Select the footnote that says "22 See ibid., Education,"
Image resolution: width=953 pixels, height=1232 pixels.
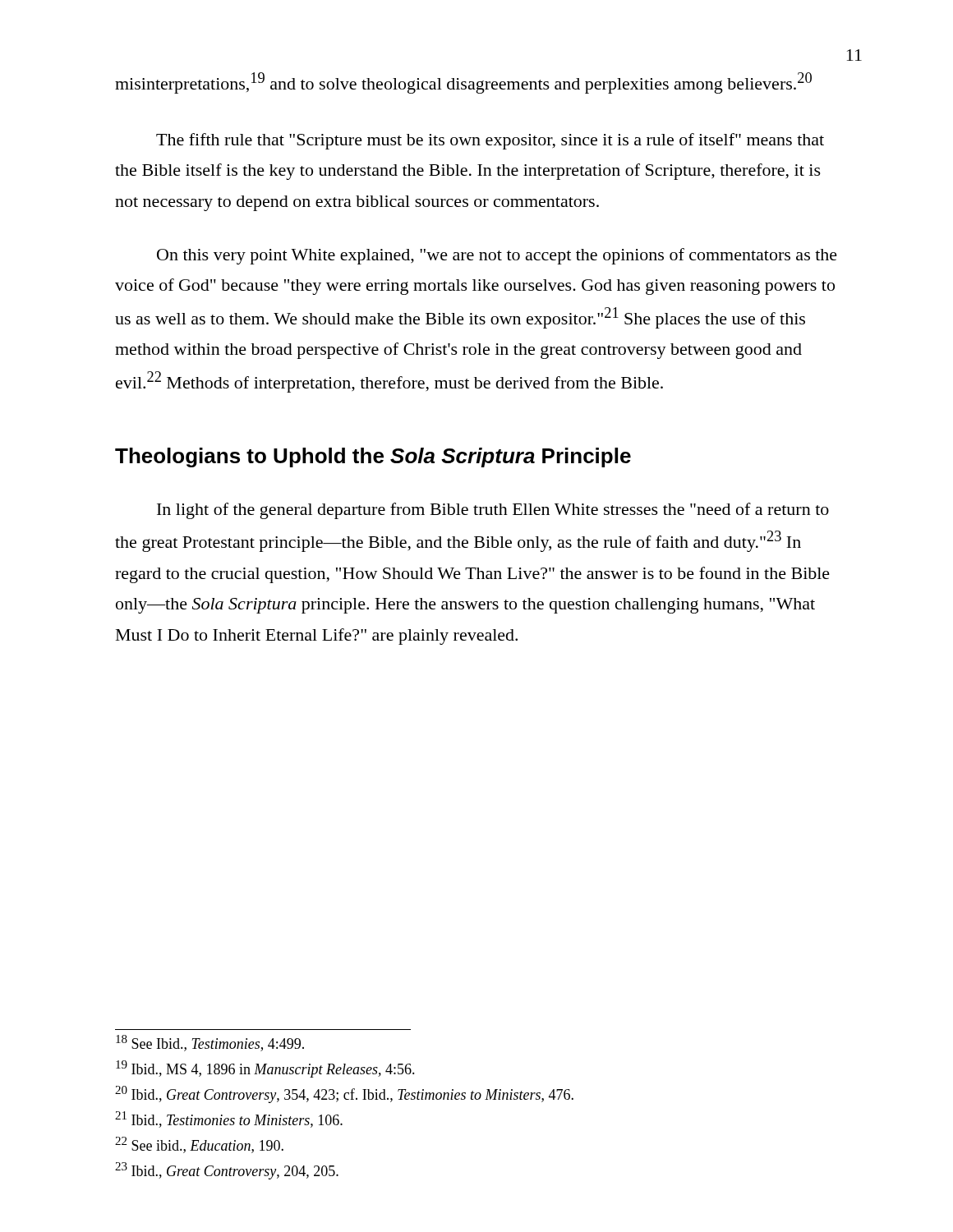(200, 1144)
